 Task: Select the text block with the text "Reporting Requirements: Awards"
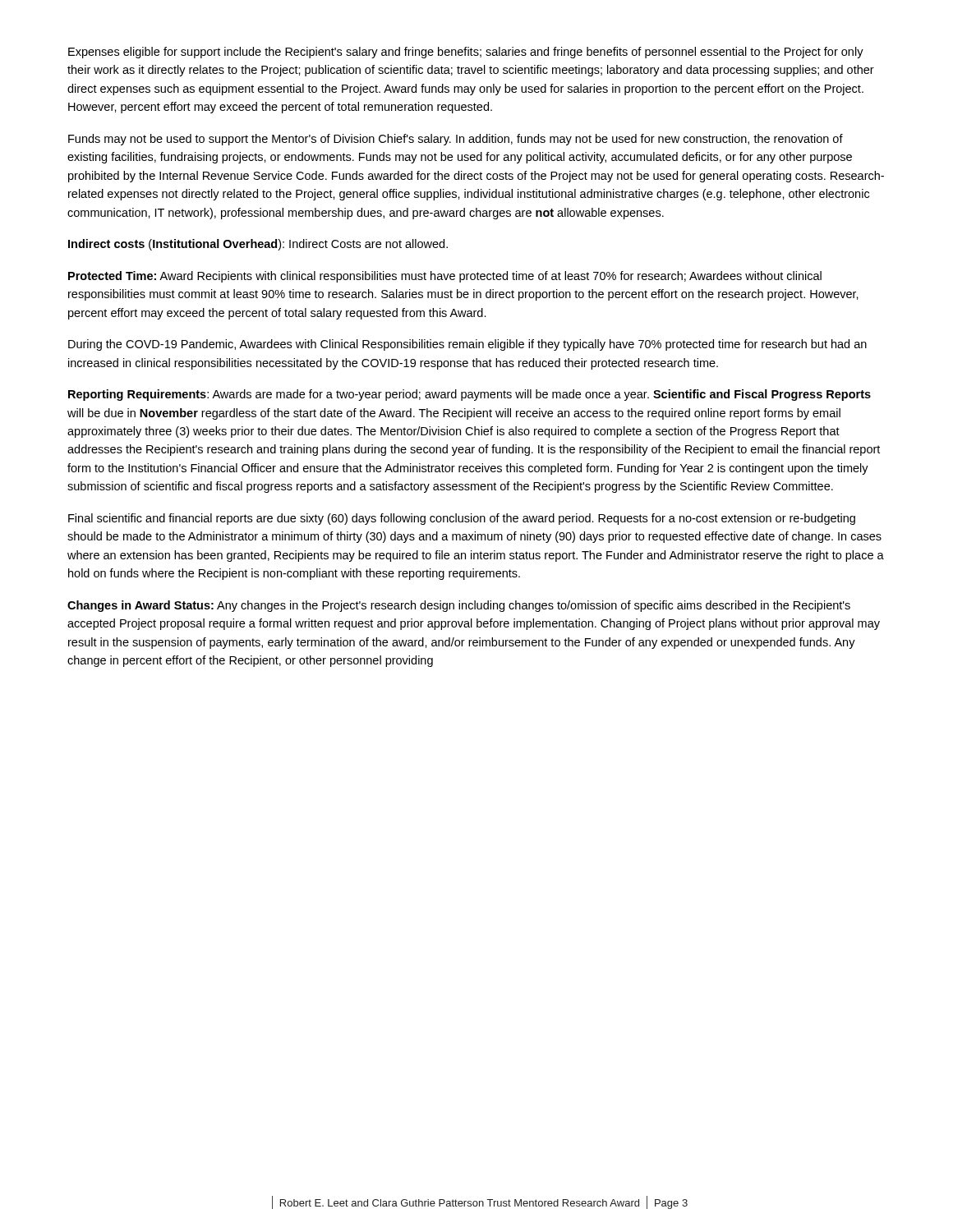click(x=474, y=440)
